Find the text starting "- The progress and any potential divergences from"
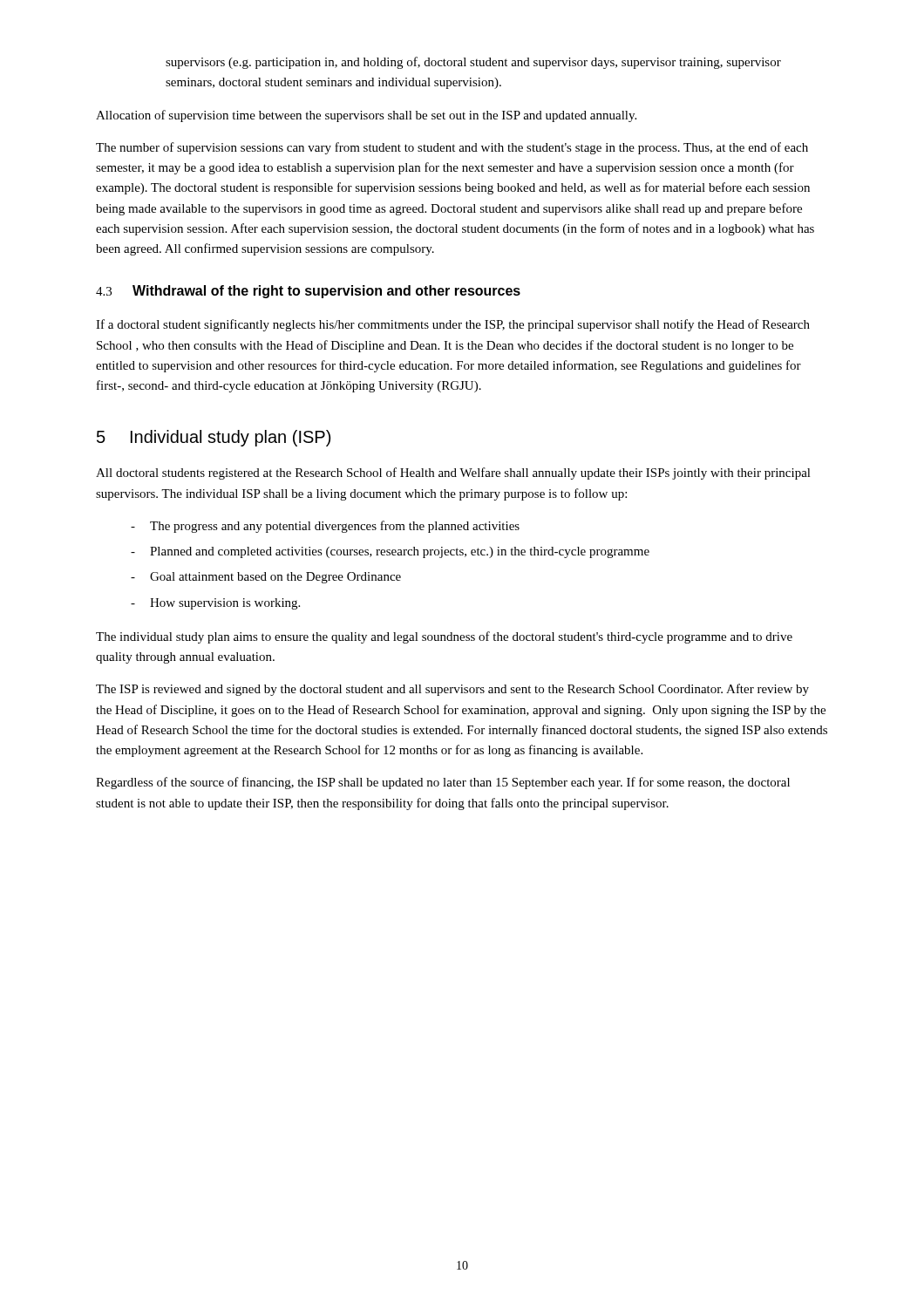 [x=325, y=526]
